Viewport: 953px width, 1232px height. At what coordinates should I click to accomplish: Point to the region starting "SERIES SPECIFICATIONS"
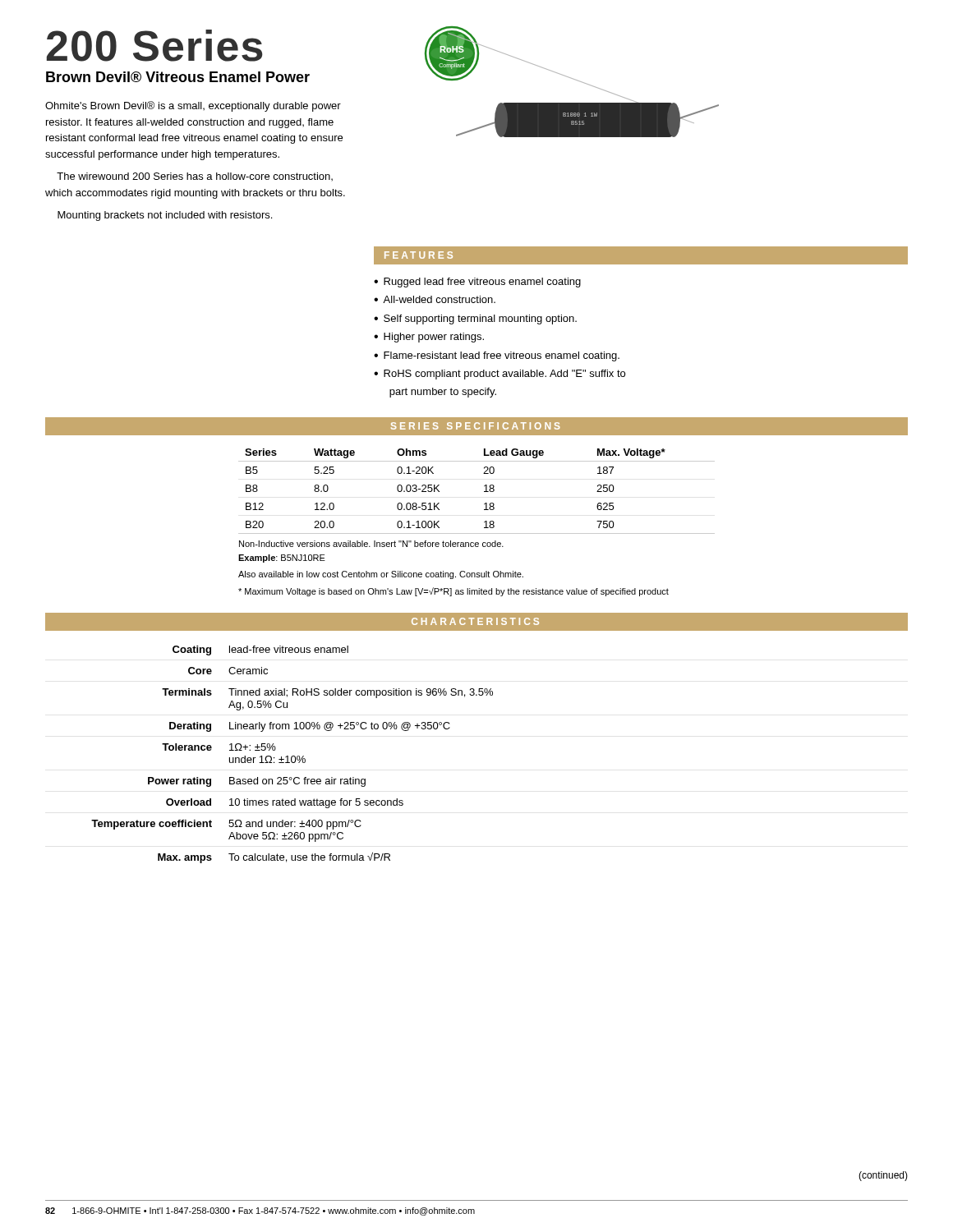pos(476,426)
